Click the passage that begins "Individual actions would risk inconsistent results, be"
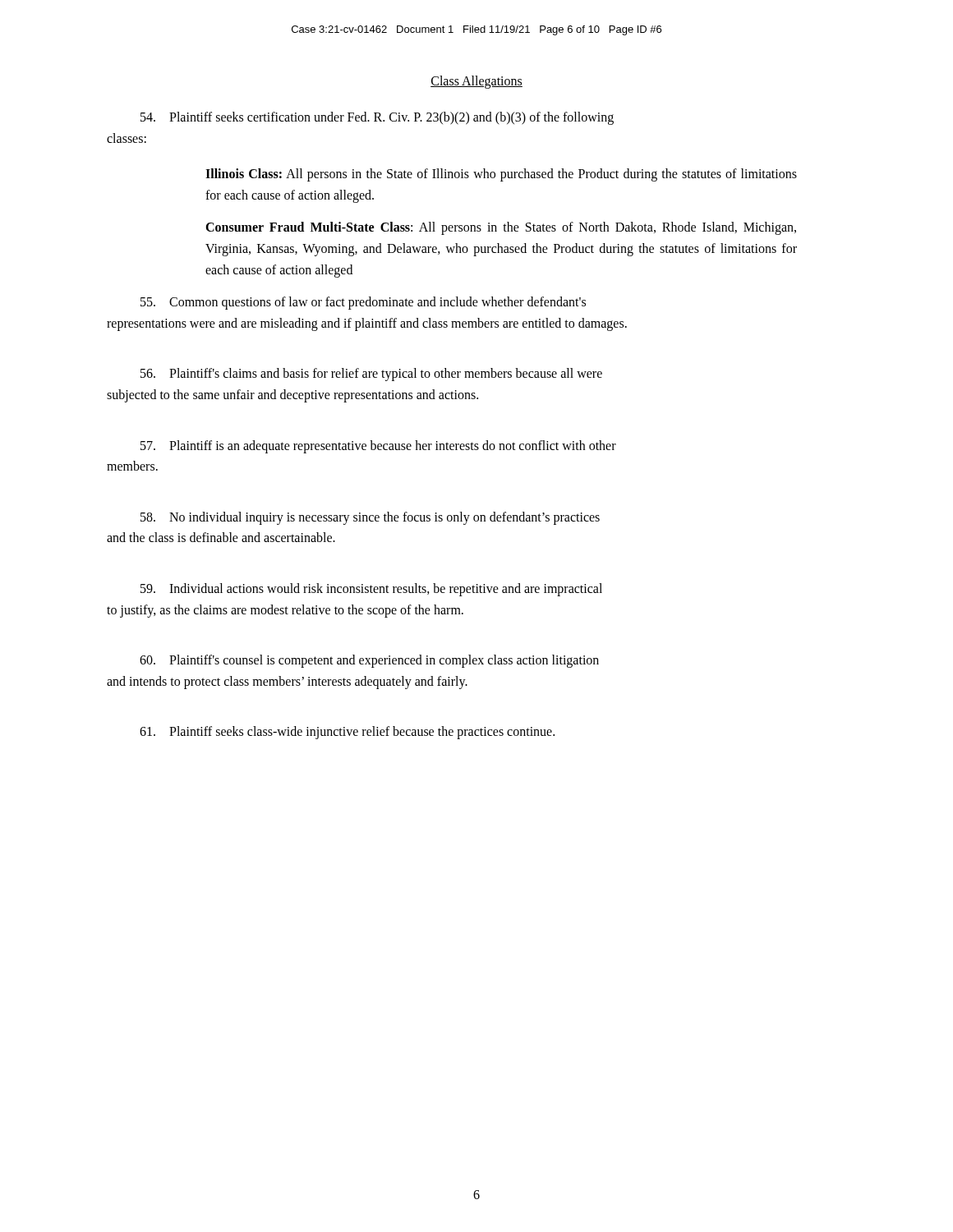 tap(476, 599)
